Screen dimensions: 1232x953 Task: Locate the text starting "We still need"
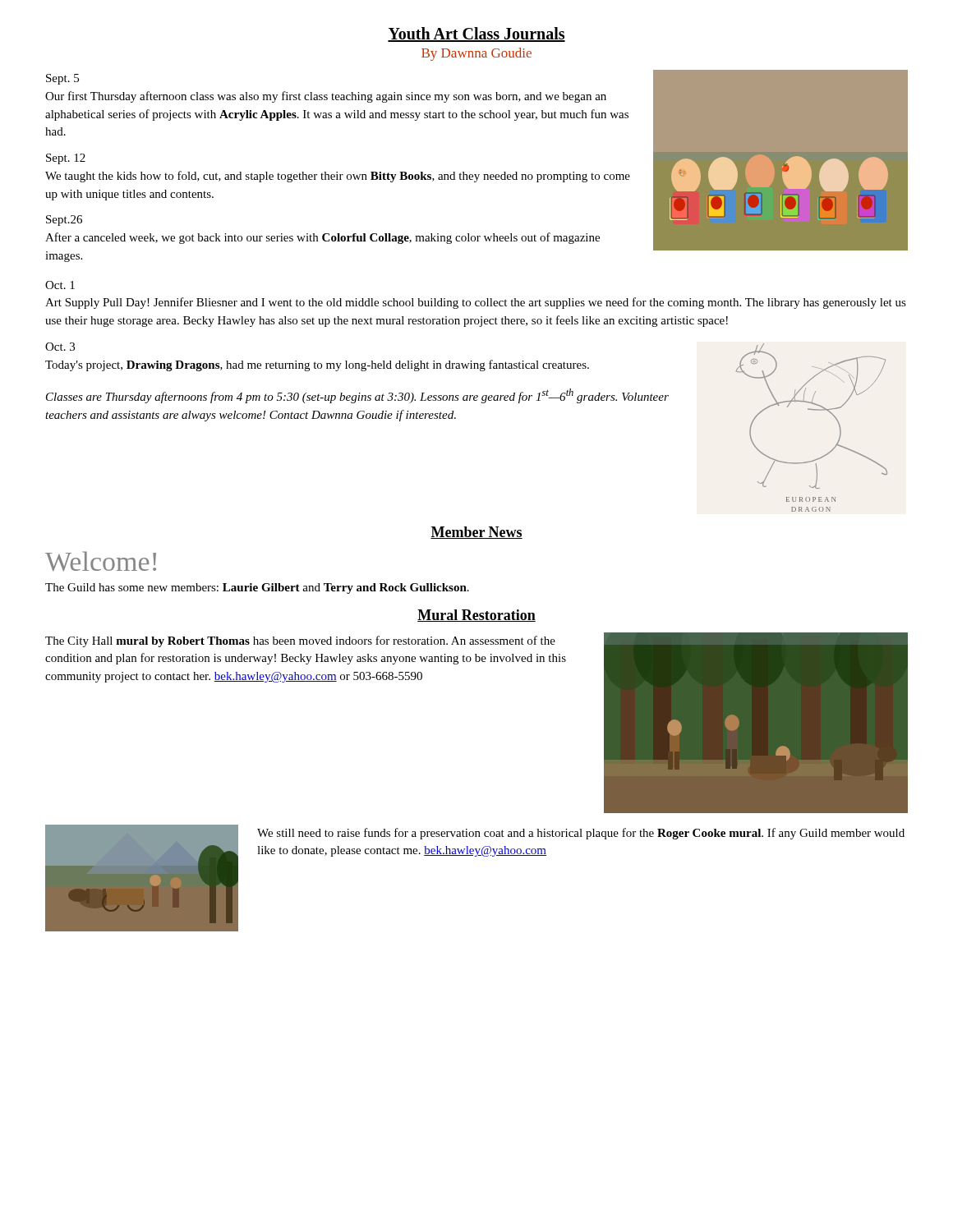point(581,841)
